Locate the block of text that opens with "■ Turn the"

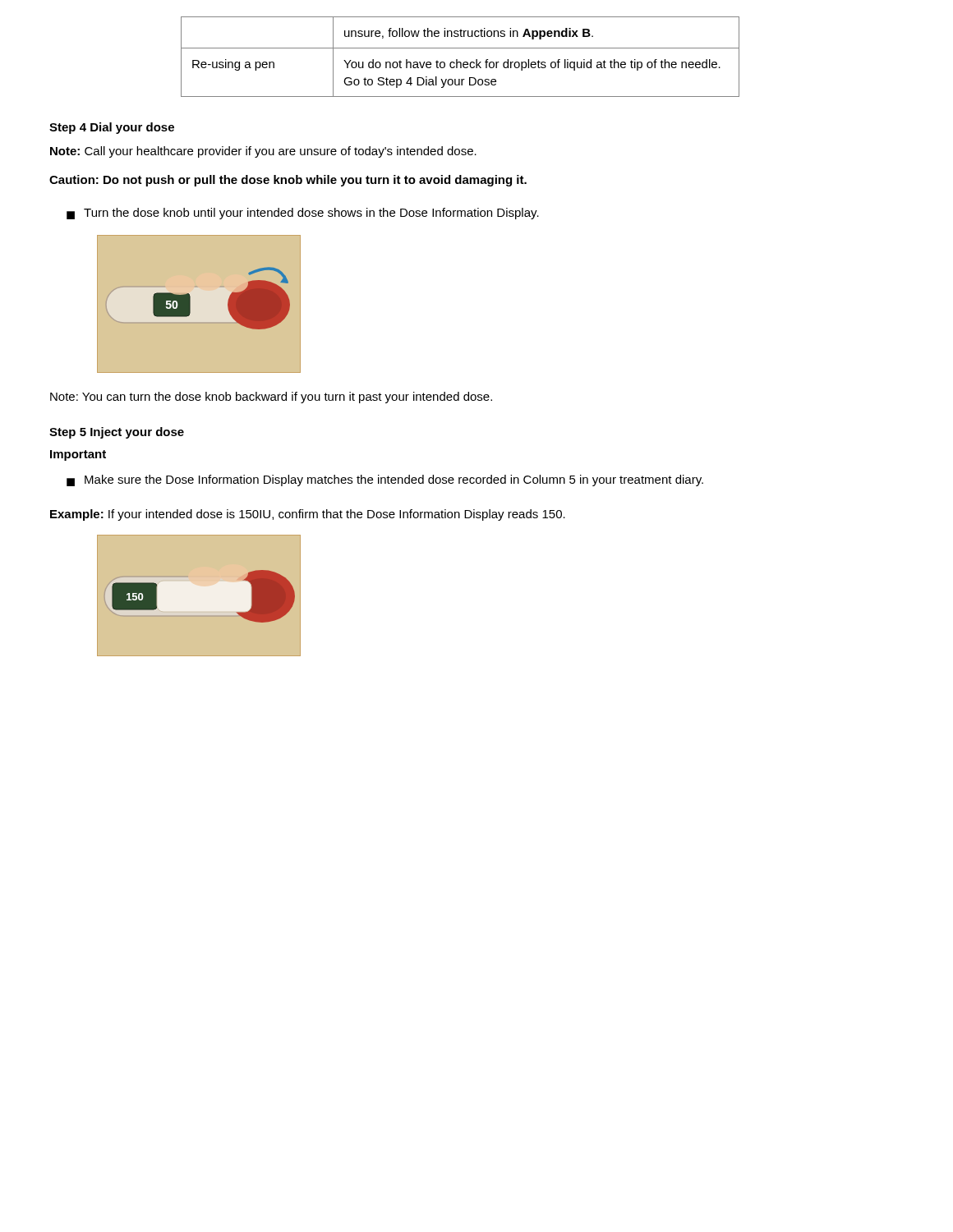(303, 215)
